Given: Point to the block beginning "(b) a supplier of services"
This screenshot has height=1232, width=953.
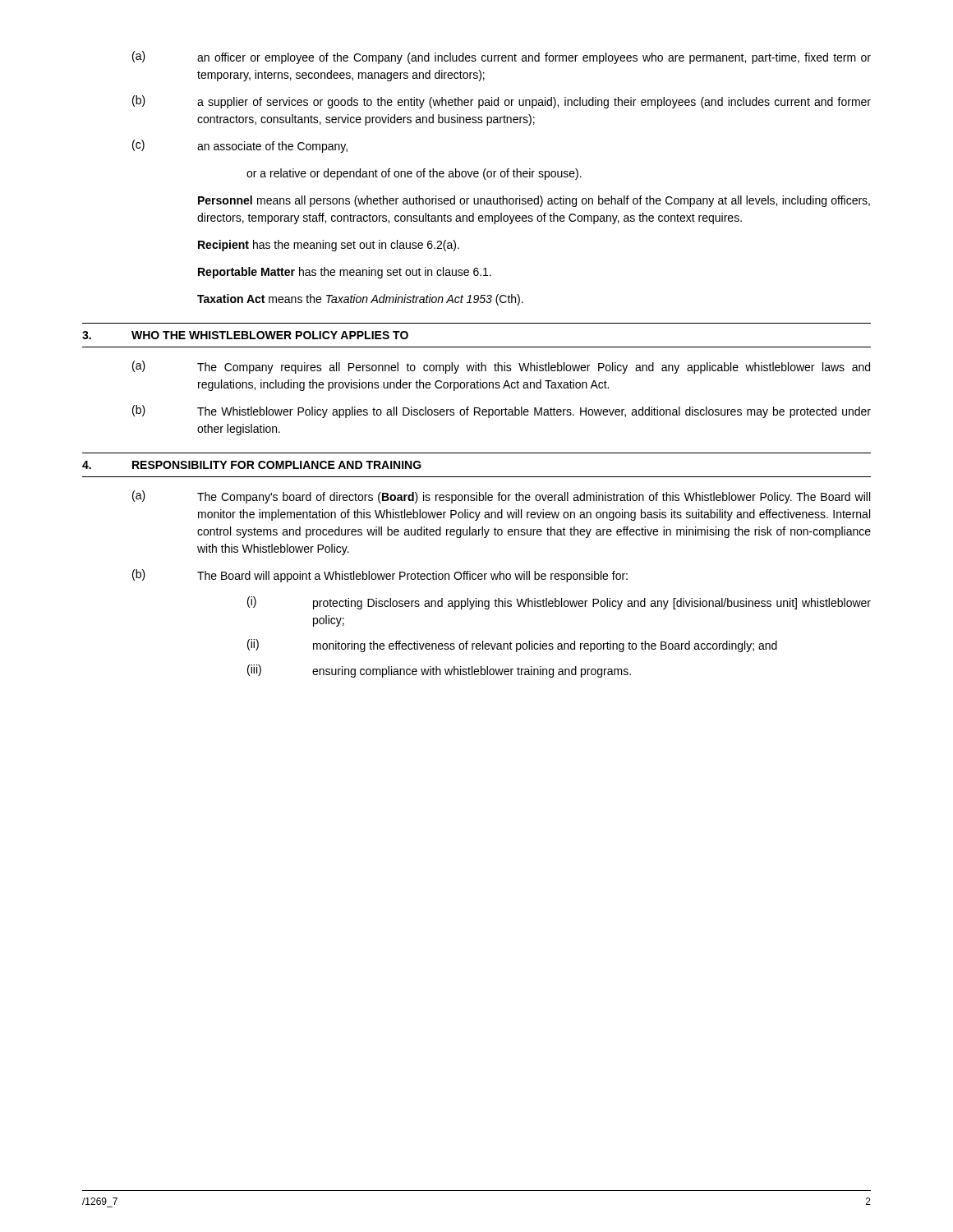Looking at the screenshot, I should (x=476, y=111).
